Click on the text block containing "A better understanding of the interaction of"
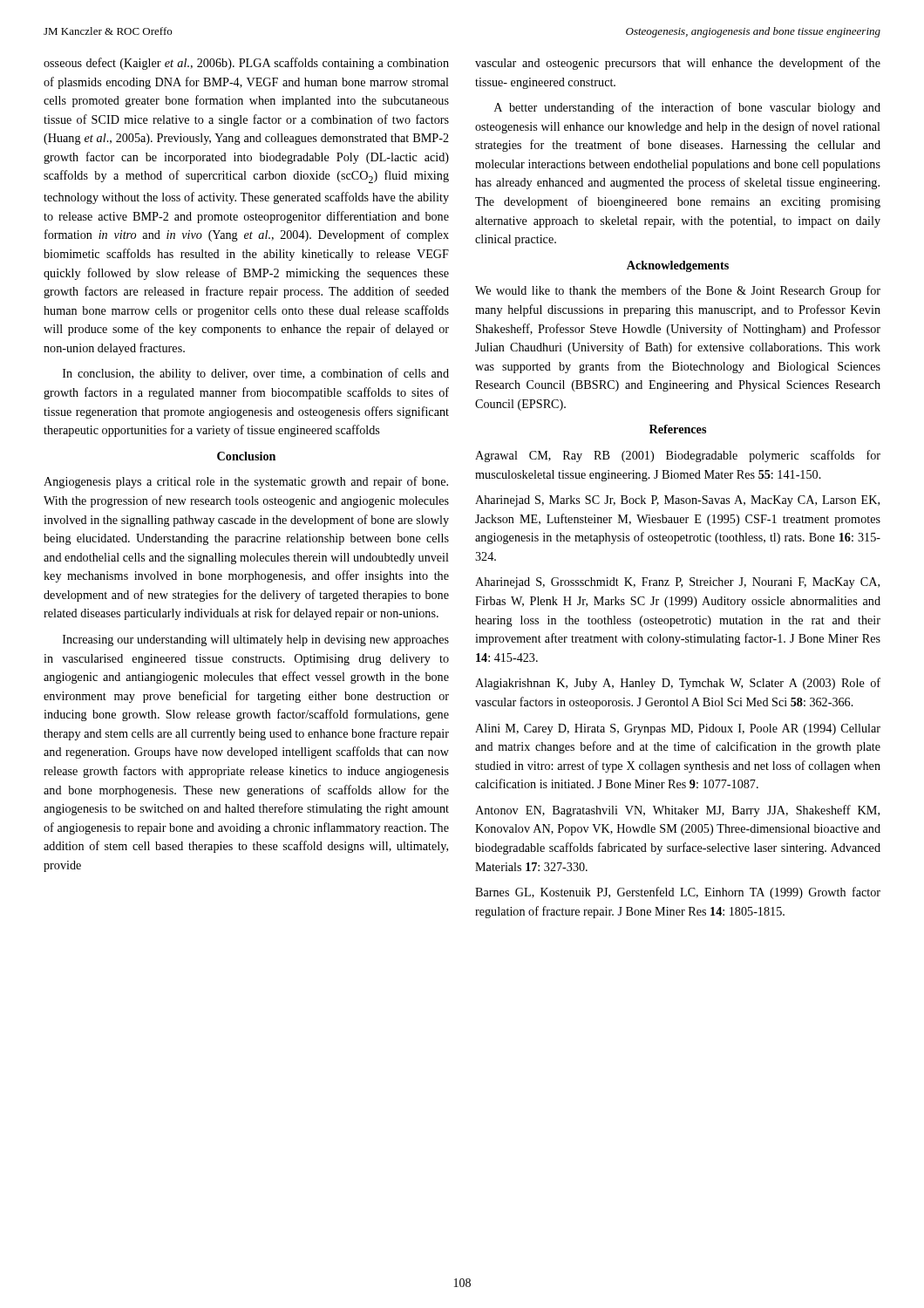Screen dimensions: 1308x924 click(678, 174)
